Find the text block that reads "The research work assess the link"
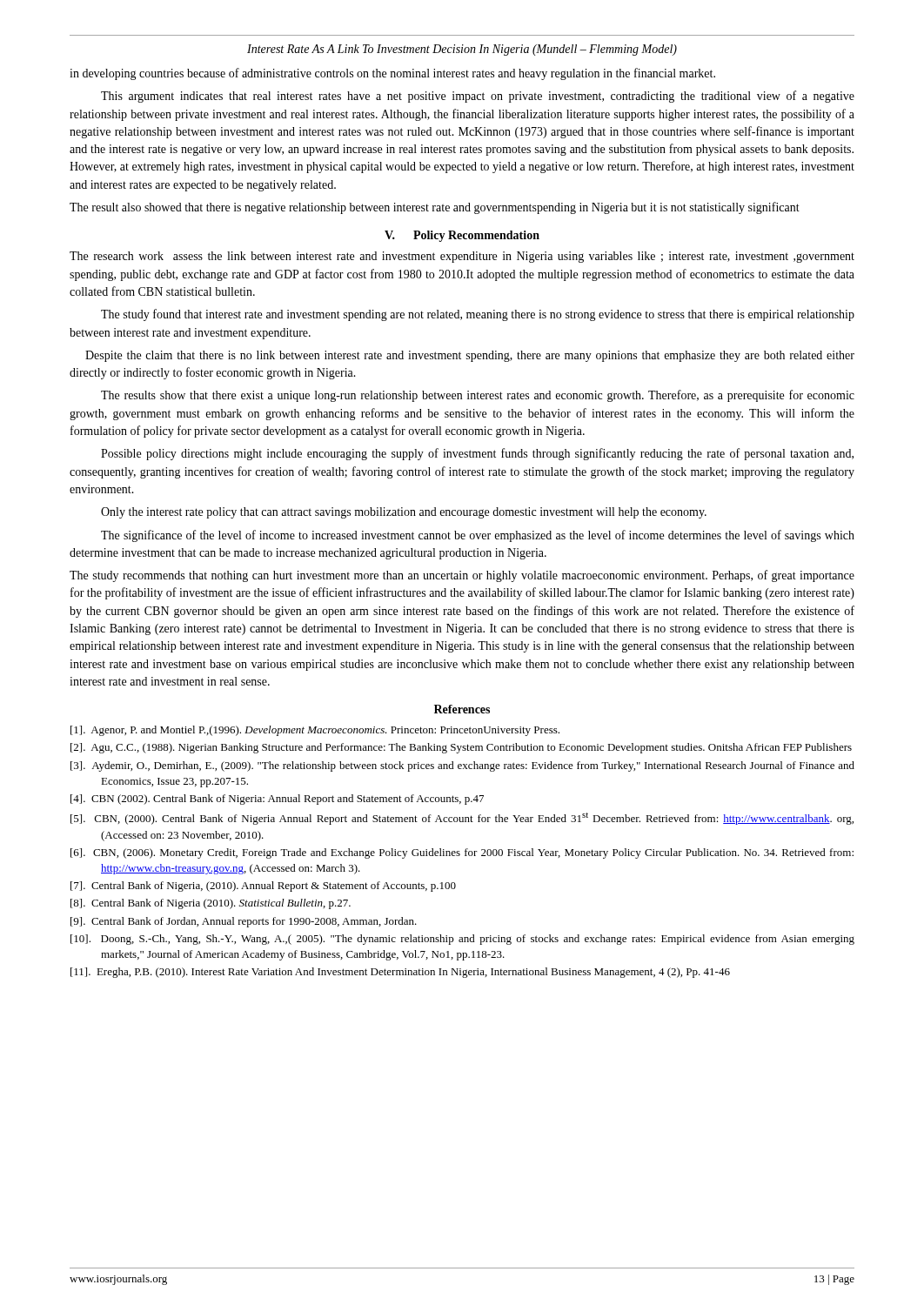The image size is (924, 1305). pyautogui.click(x=462, y=274)
